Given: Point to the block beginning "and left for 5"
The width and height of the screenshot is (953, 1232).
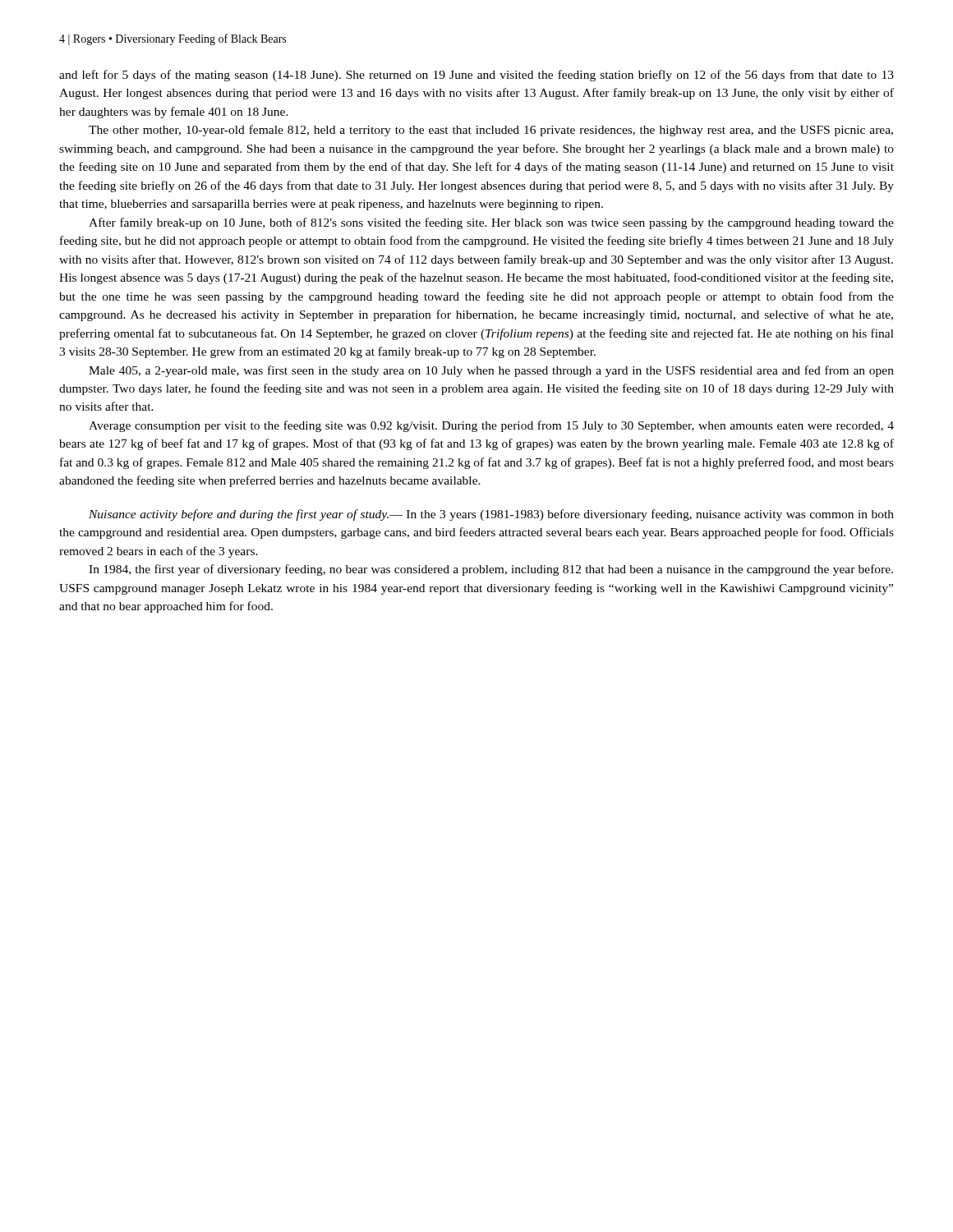Looking at the screenshot, I should (476, 93).
